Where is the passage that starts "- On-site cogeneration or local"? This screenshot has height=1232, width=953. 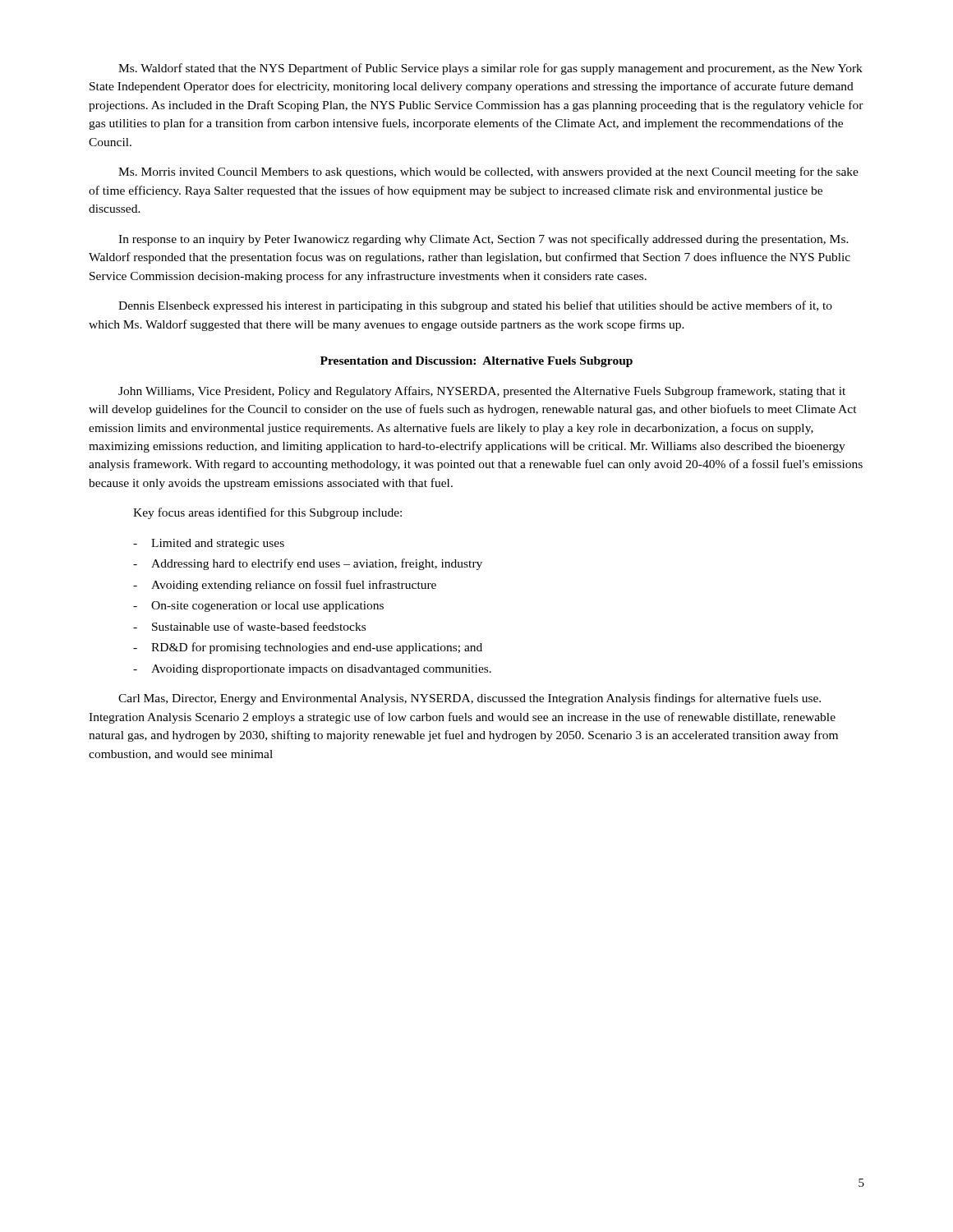point(259,606)
